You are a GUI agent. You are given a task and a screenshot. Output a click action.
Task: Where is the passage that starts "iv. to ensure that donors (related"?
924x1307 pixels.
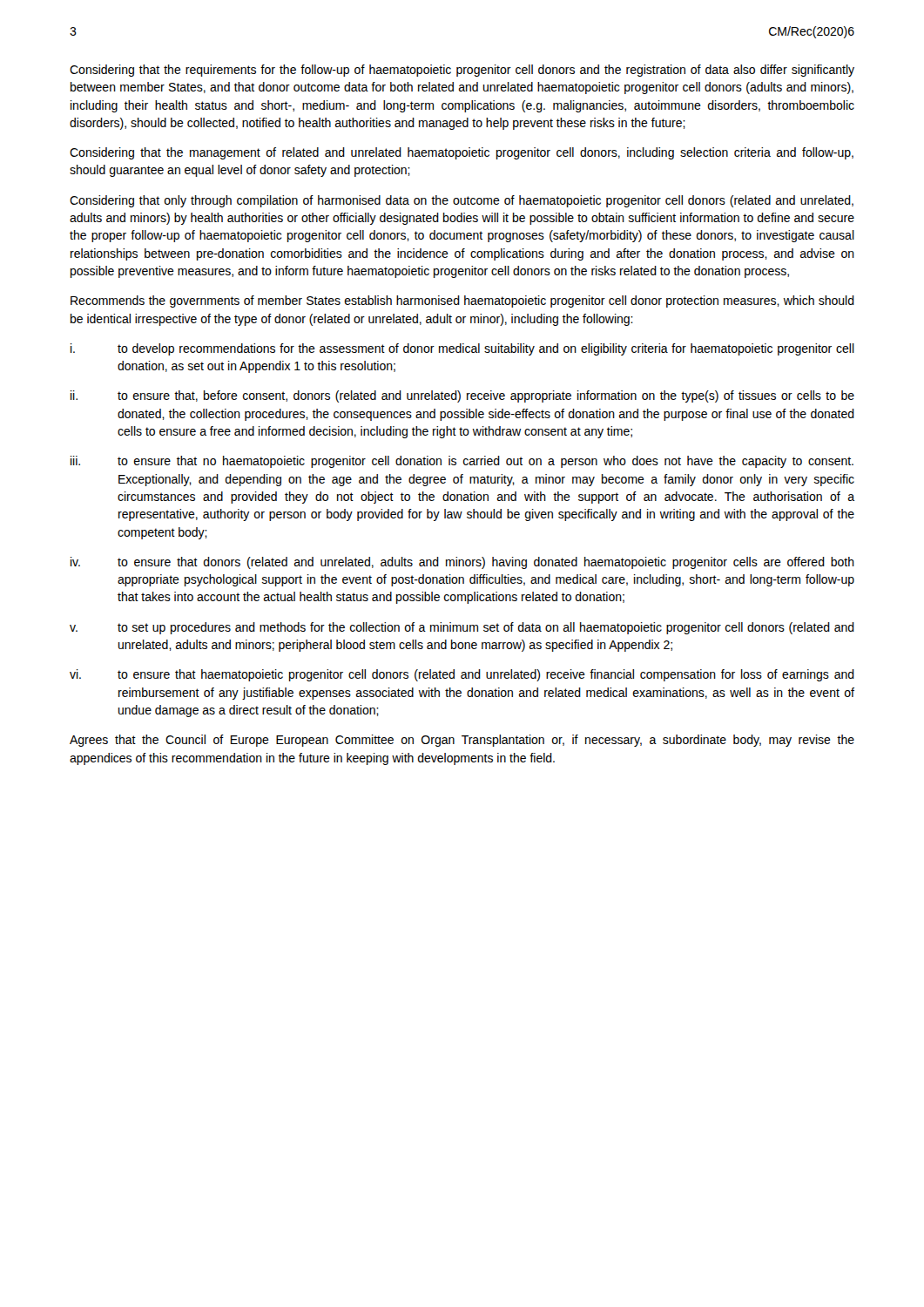coord(462,580)
